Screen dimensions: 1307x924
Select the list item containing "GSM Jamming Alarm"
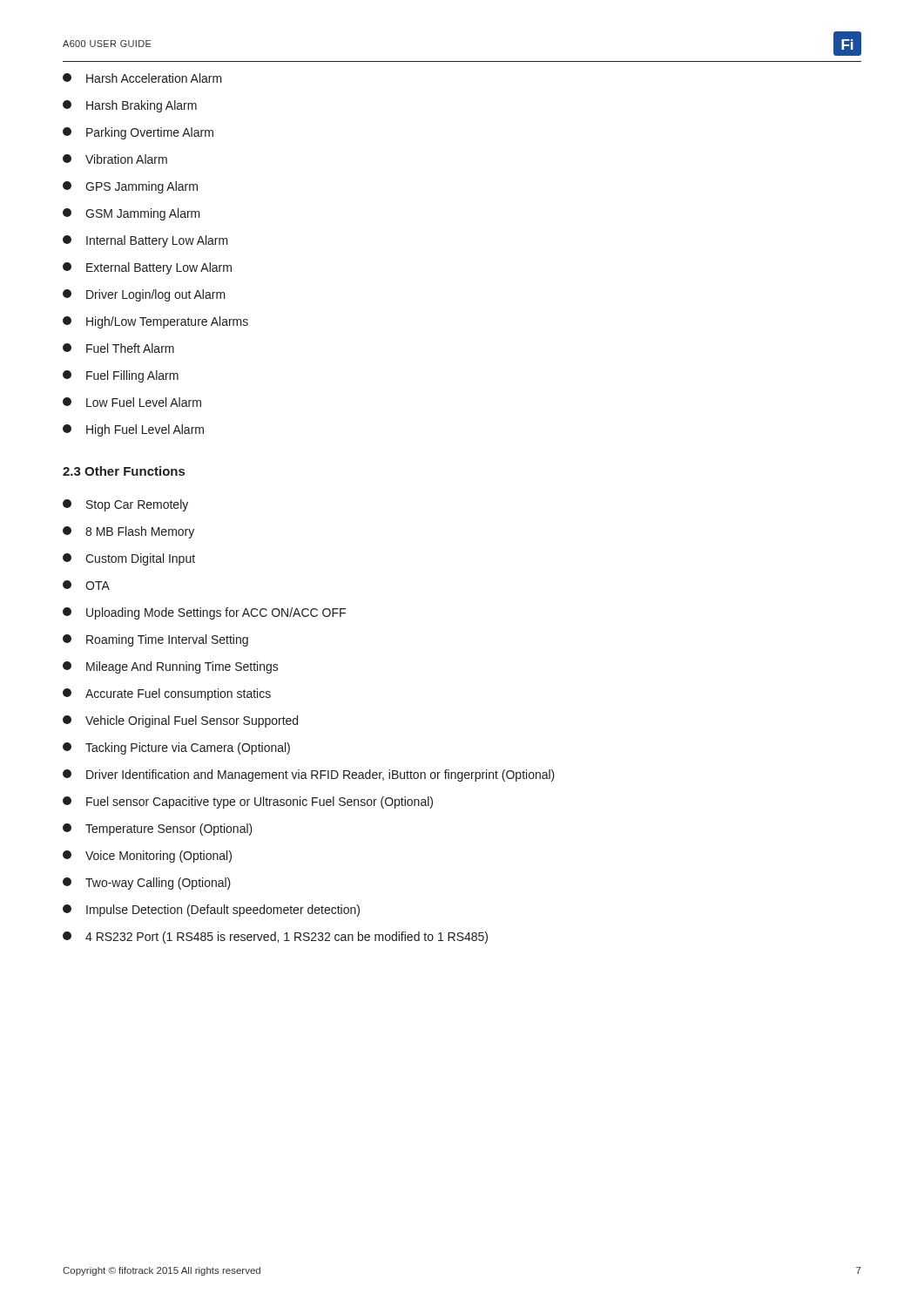point(132,214)
